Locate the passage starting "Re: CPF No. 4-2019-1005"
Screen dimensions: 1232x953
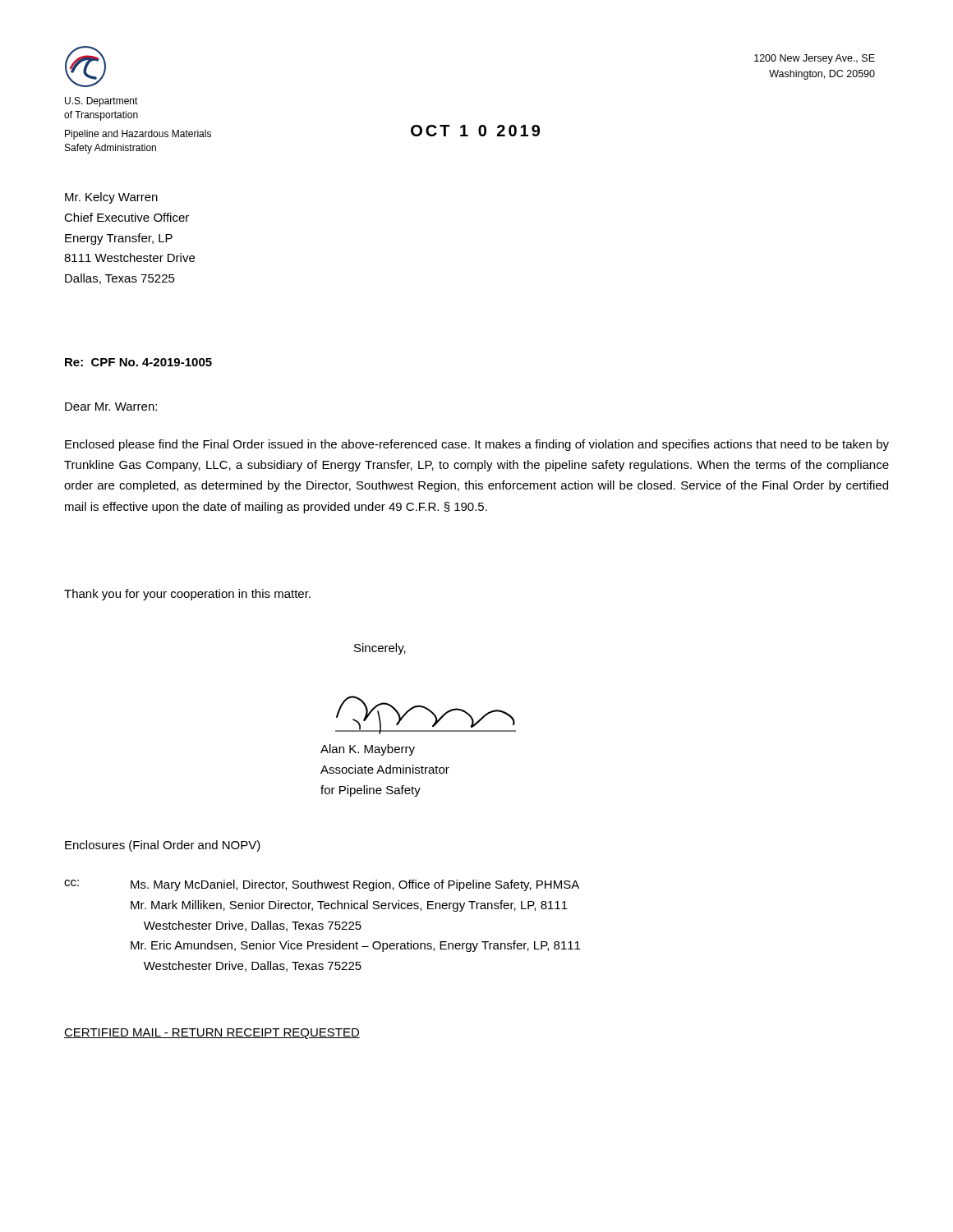tap(138, 362)
